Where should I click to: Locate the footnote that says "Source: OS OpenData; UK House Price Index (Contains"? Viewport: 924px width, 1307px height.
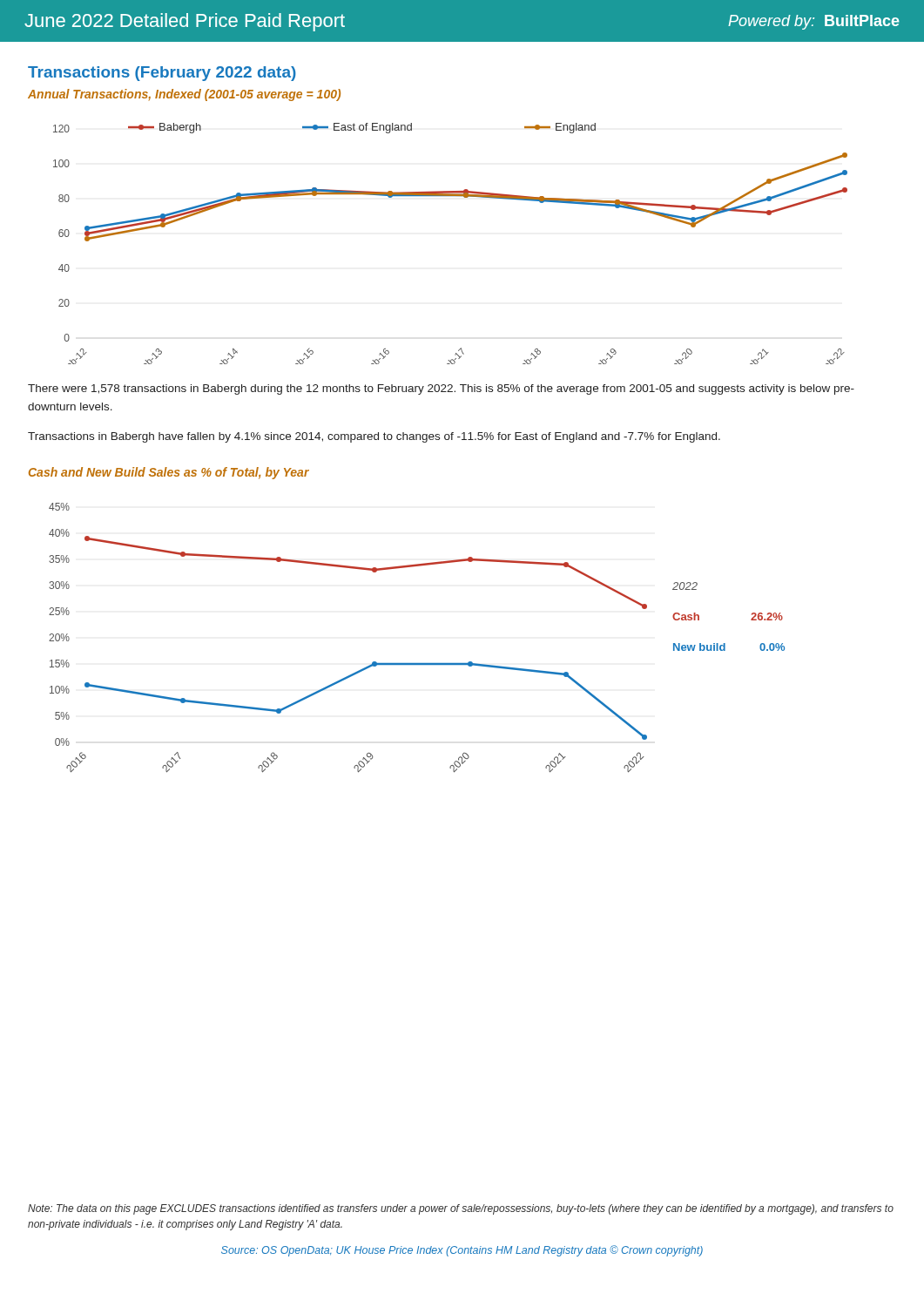pyautogui.click(x=462, y=1250)
